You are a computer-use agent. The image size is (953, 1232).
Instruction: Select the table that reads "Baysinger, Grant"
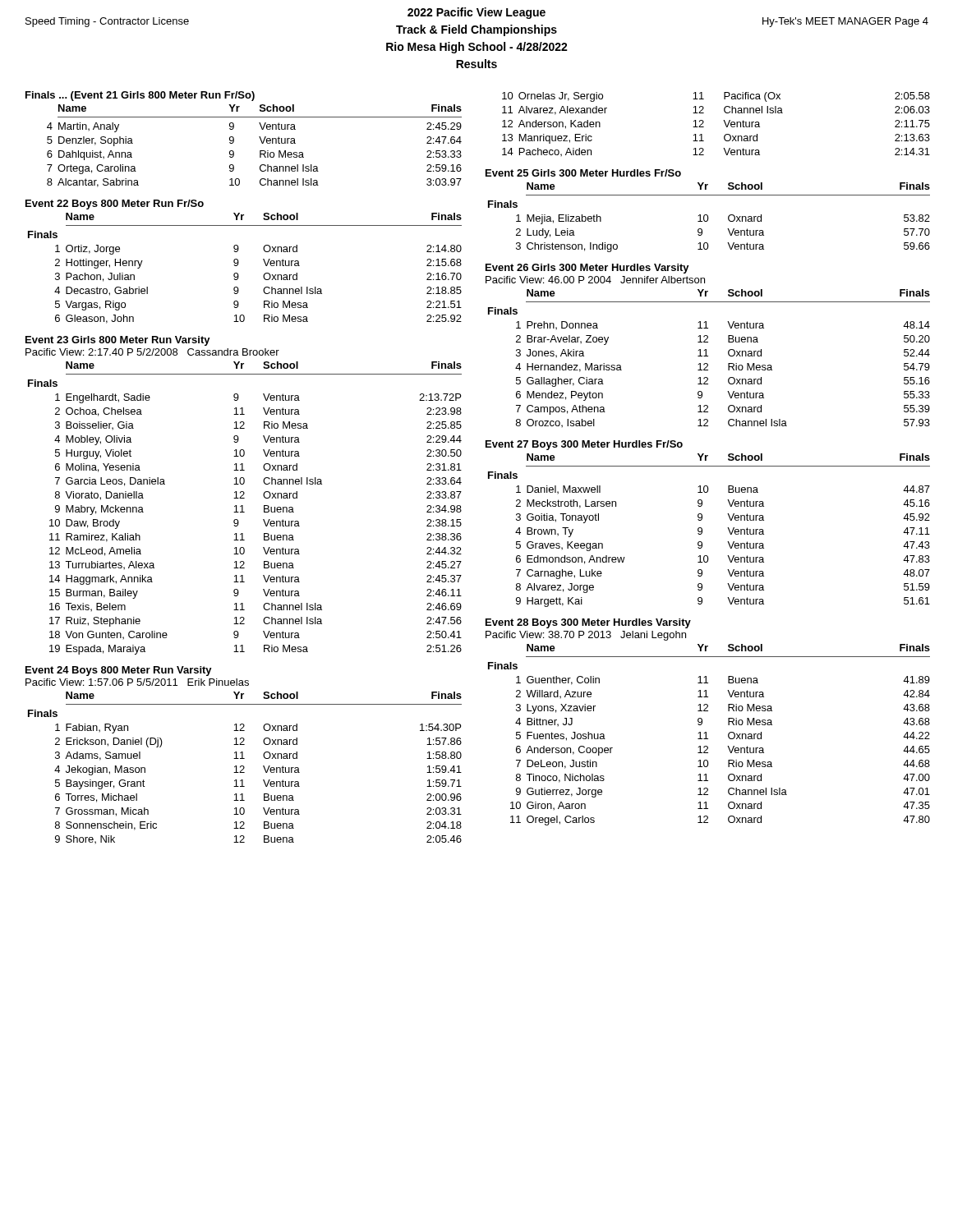244,767
